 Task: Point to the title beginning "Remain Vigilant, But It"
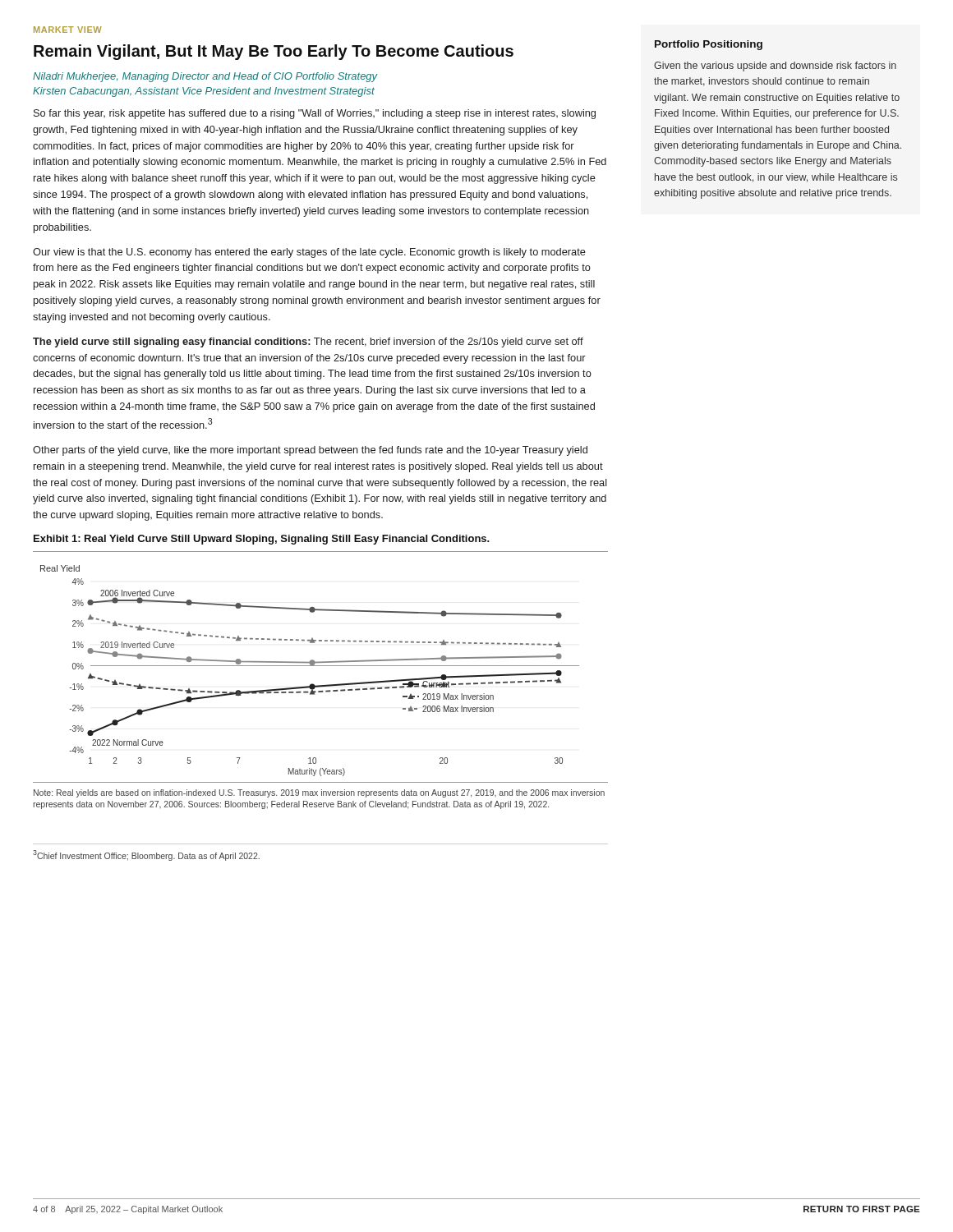click(x=273, y=51)
